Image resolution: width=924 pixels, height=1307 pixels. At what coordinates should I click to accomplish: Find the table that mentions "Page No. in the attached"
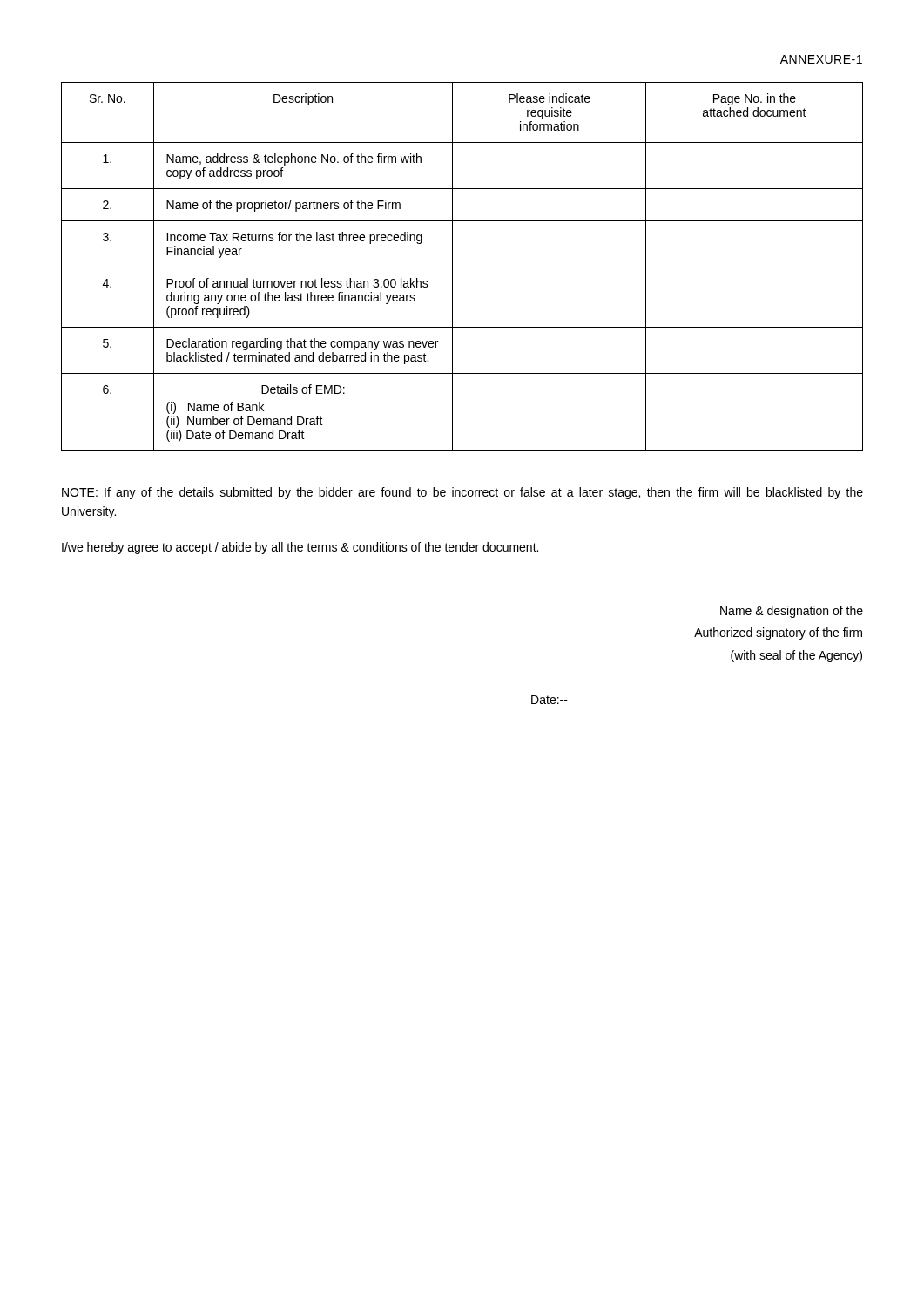[x=462, y=267]
